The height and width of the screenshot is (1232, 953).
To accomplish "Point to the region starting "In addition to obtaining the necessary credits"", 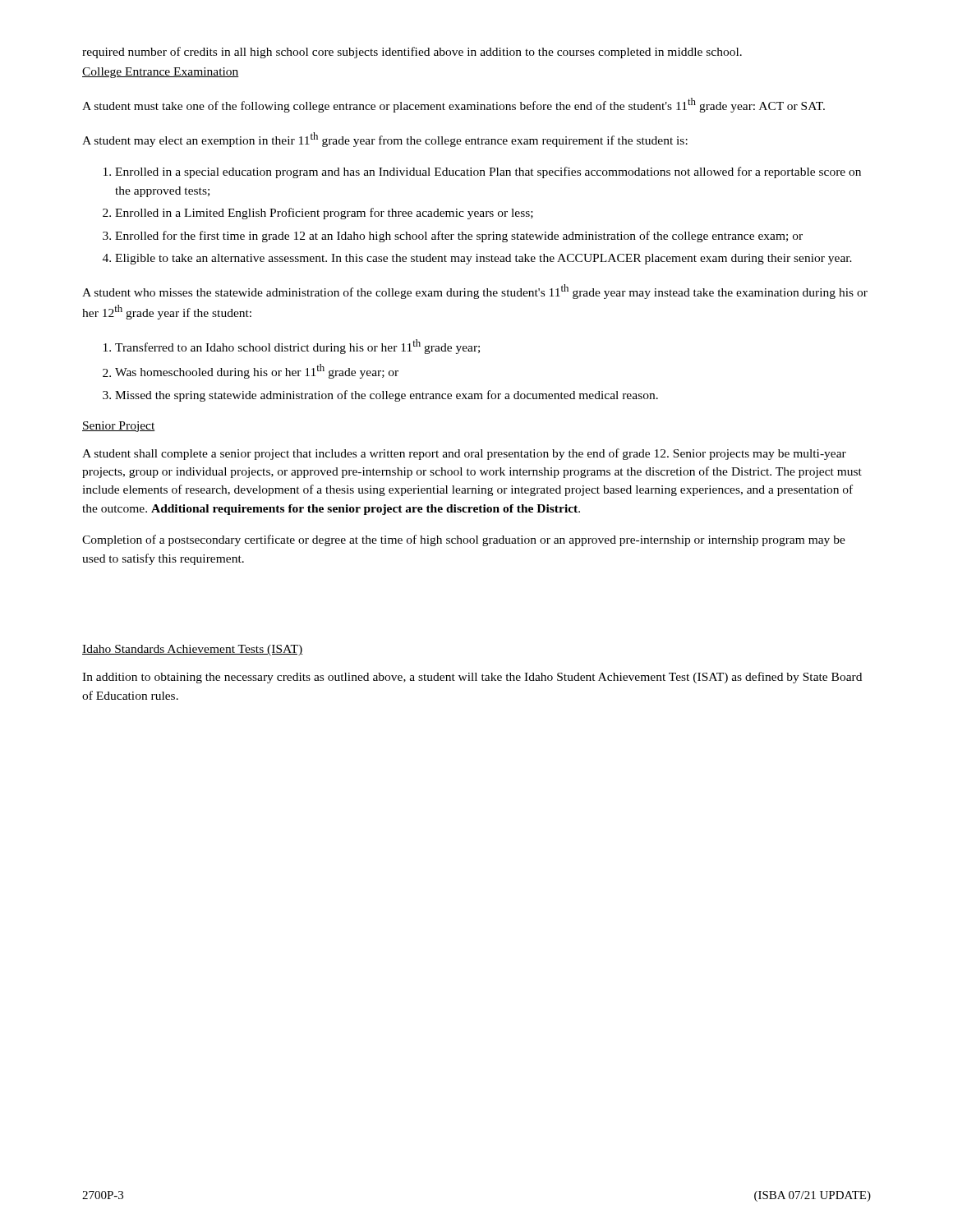I will coord(472,686).
